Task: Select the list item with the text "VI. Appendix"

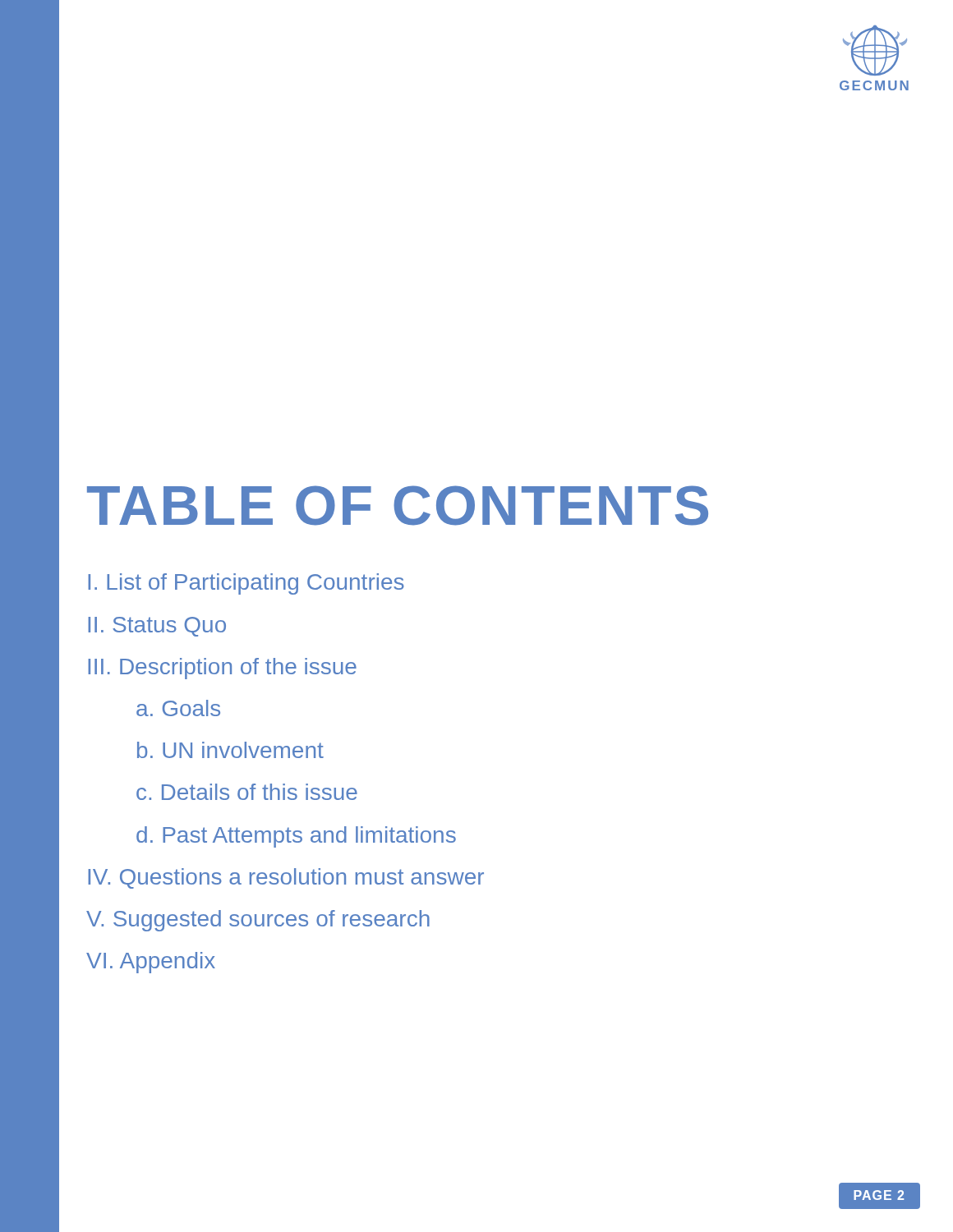Action: [x=151, y=961]
